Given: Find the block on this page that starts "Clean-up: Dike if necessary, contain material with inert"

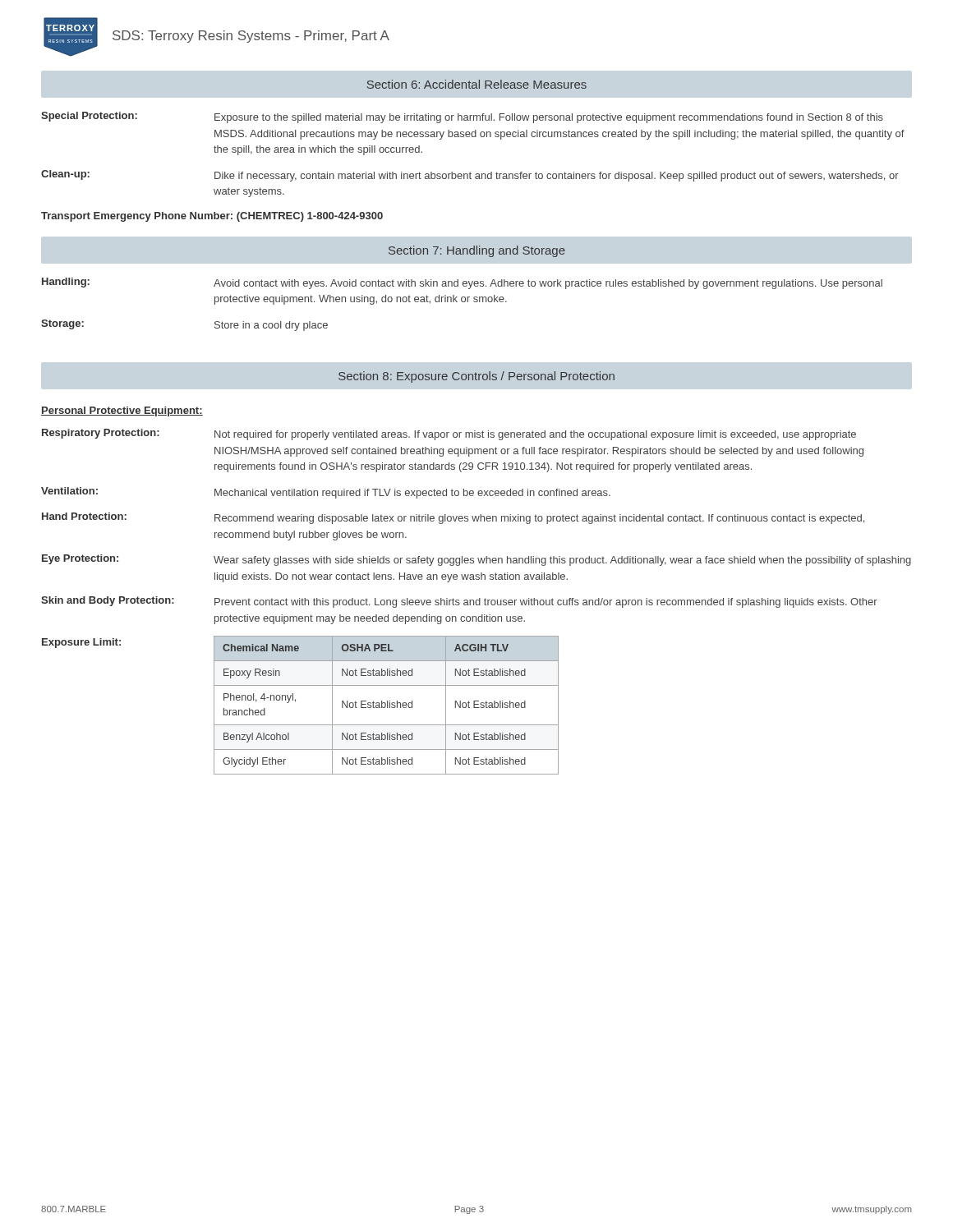Looking at the screenshot, I should click(x=476, y=183).
